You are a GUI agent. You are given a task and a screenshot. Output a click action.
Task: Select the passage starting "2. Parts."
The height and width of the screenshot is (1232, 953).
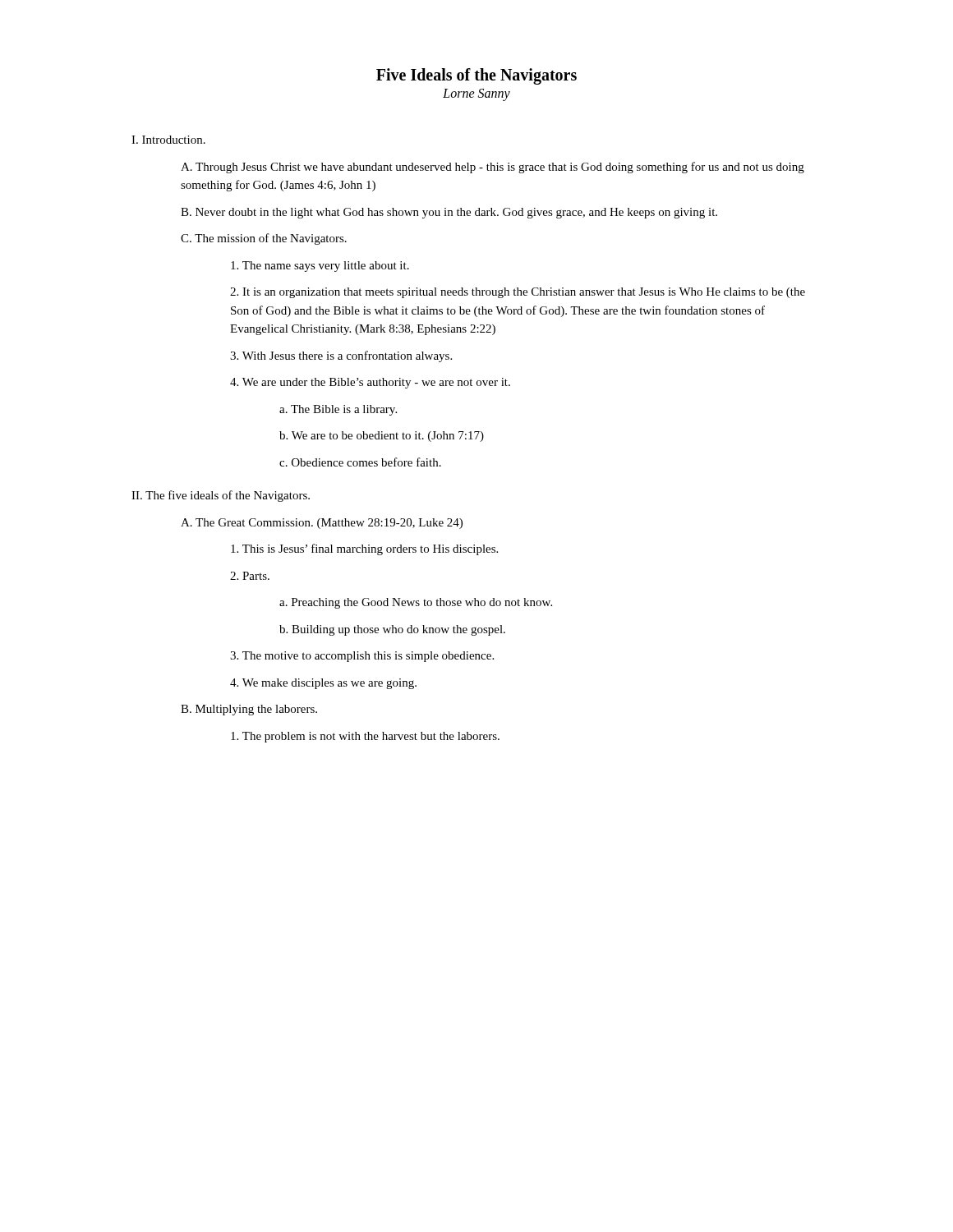250,575
